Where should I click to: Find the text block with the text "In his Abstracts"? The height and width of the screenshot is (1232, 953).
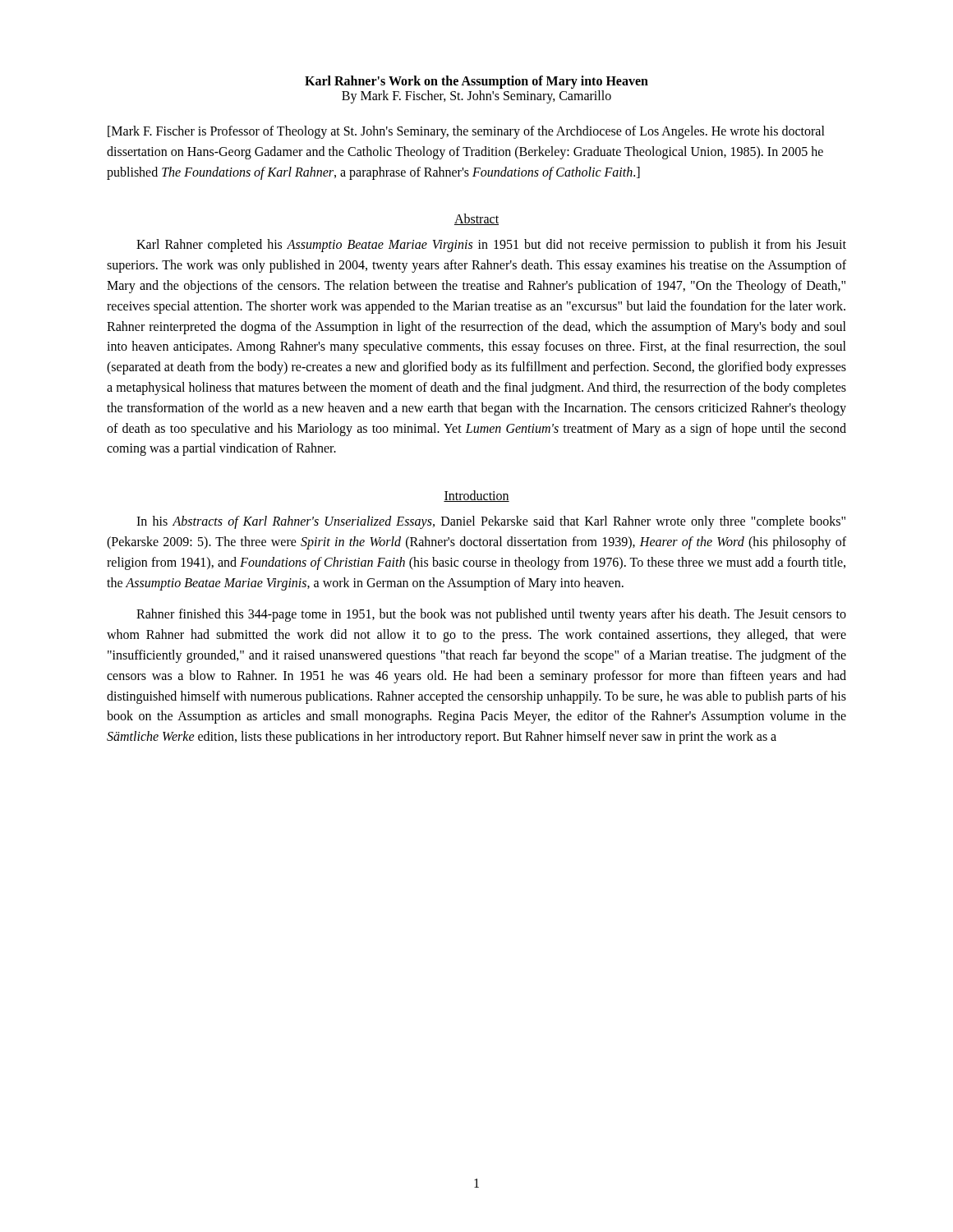476,552
